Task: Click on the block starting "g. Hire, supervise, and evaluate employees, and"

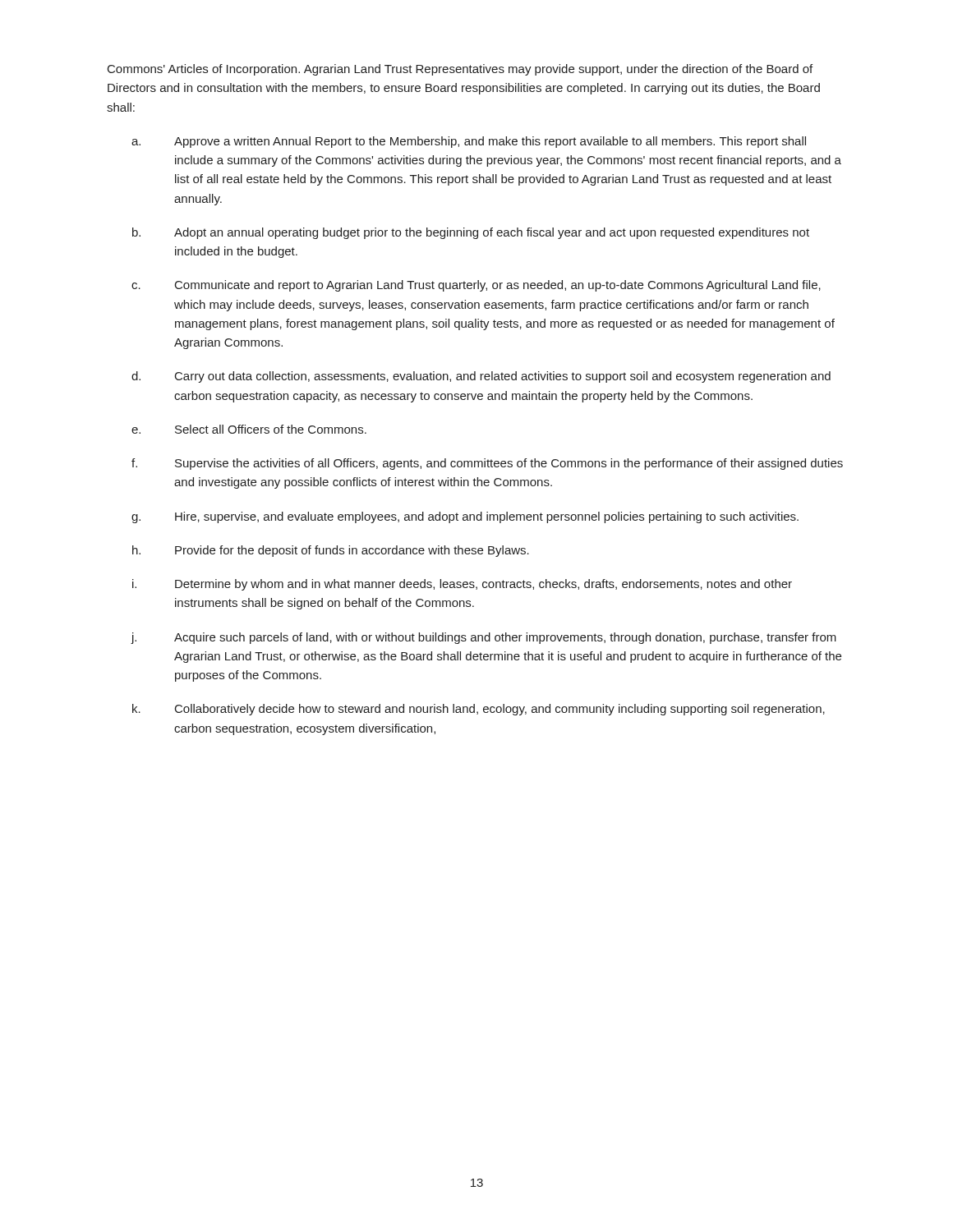Action: (x=476, y=516)
